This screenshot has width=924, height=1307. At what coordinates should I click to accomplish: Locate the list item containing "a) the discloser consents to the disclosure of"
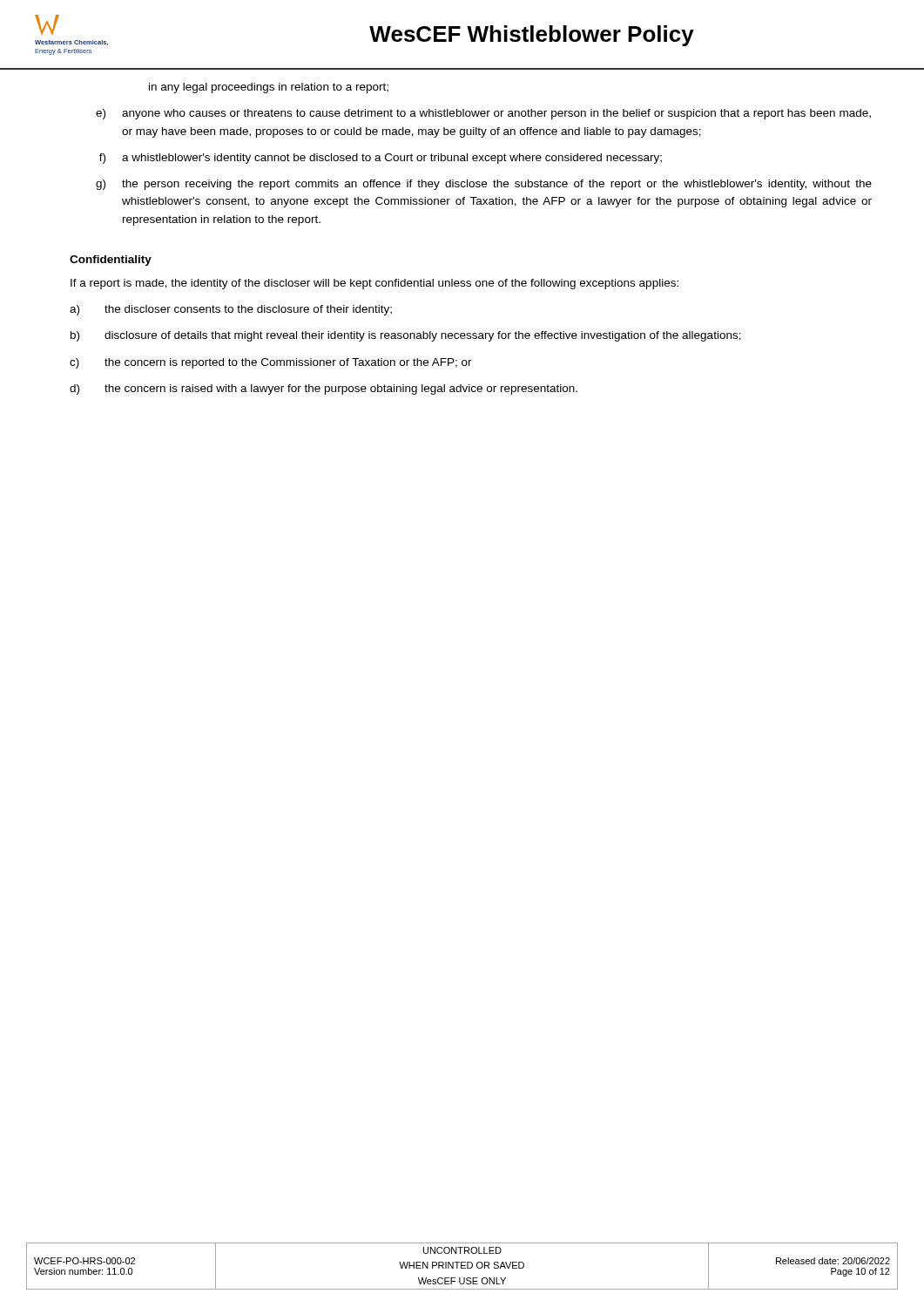click(231, 310)
